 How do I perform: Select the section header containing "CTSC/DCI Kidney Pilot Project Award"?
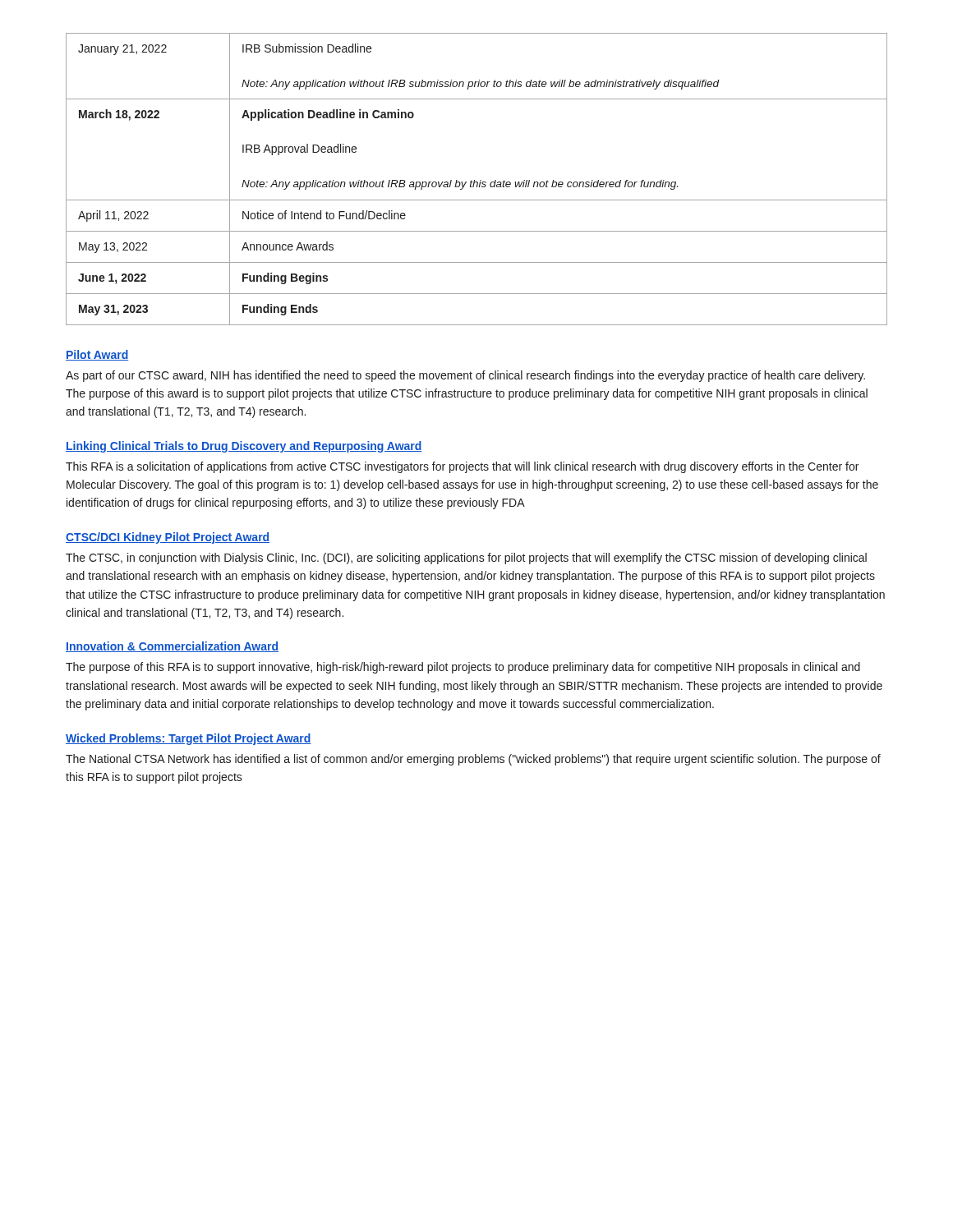pos(168,537)
